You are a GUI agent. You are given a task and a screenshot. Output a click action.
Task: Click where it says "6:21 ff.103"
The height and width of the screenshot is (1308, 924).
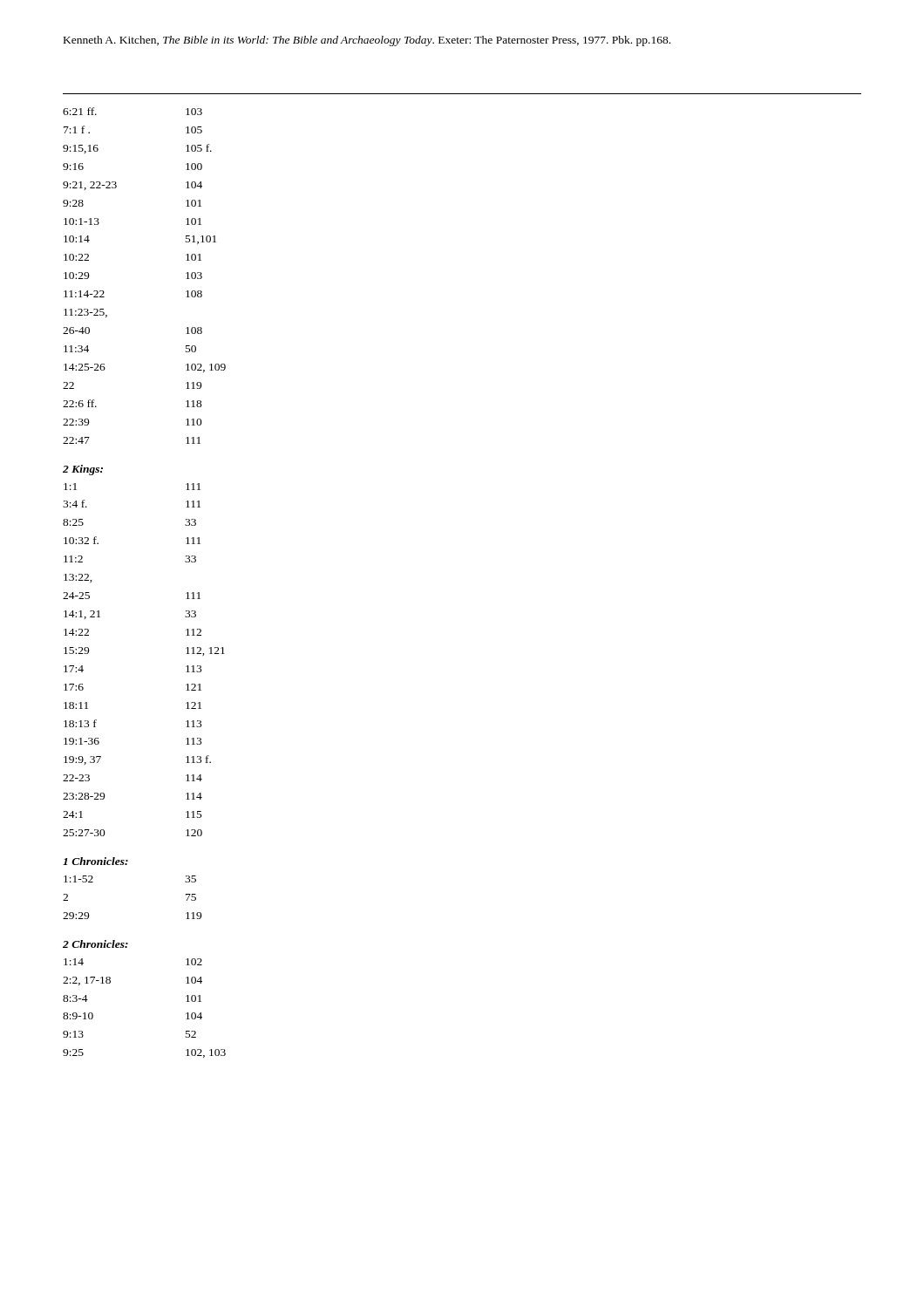tap(81, 111)
